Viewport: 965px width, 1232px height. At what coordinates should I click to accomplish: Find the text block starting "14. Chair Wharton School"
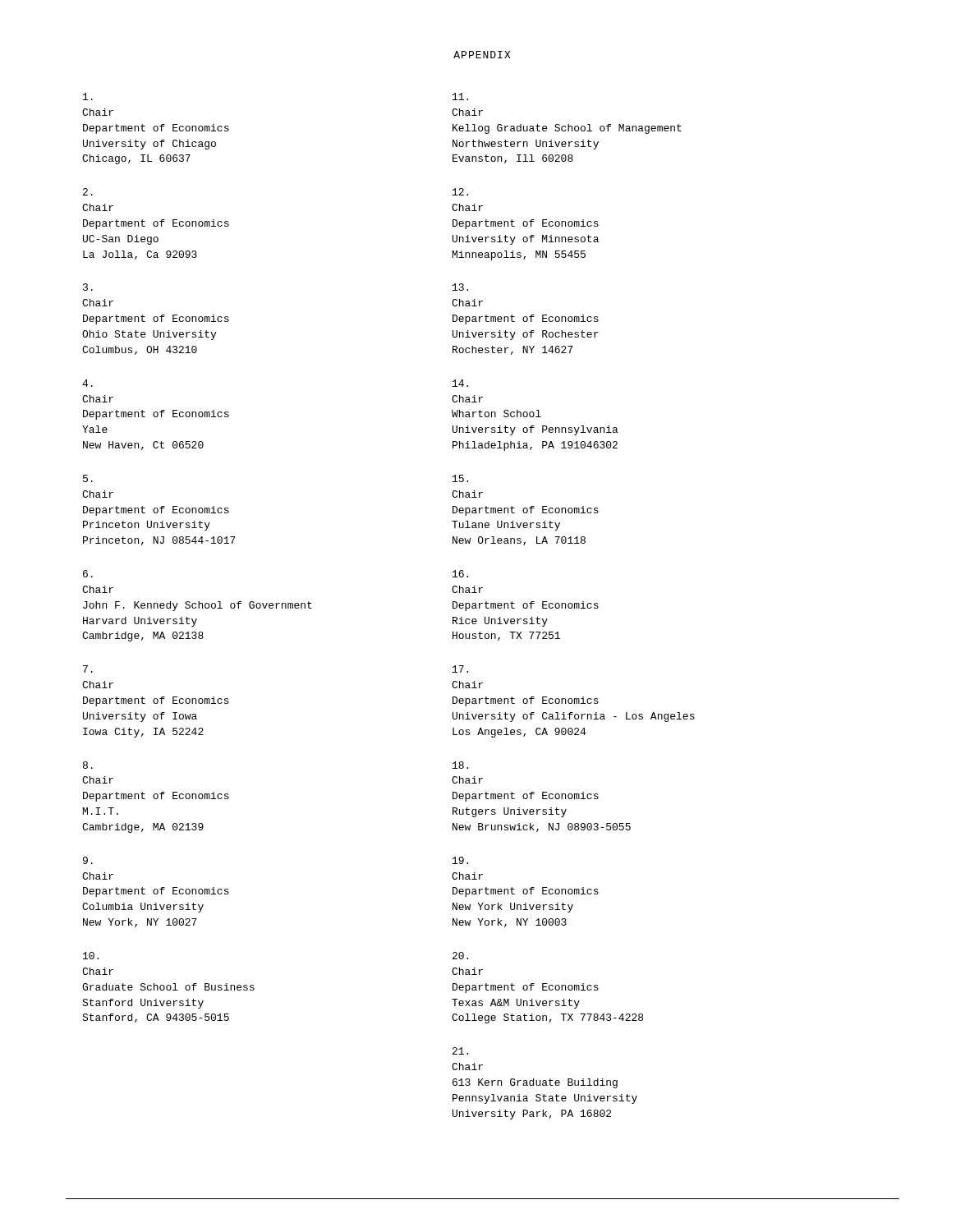pyautogui.click(x=535, y=415)
